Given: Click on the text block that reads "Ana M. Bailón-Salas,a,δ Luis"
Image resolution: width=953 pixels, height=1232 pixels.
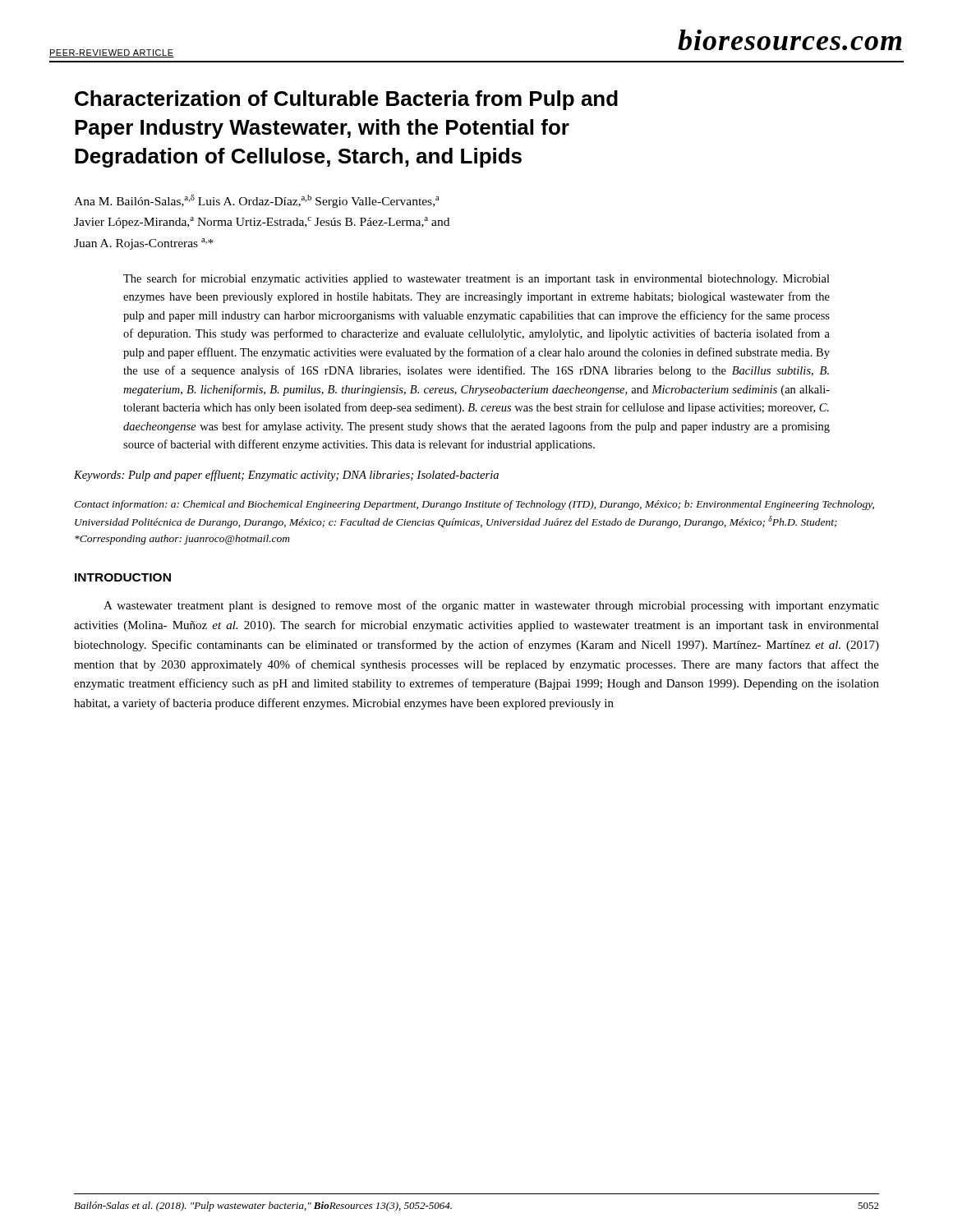Looking at the screenshot, I should (x=262, y=221).
